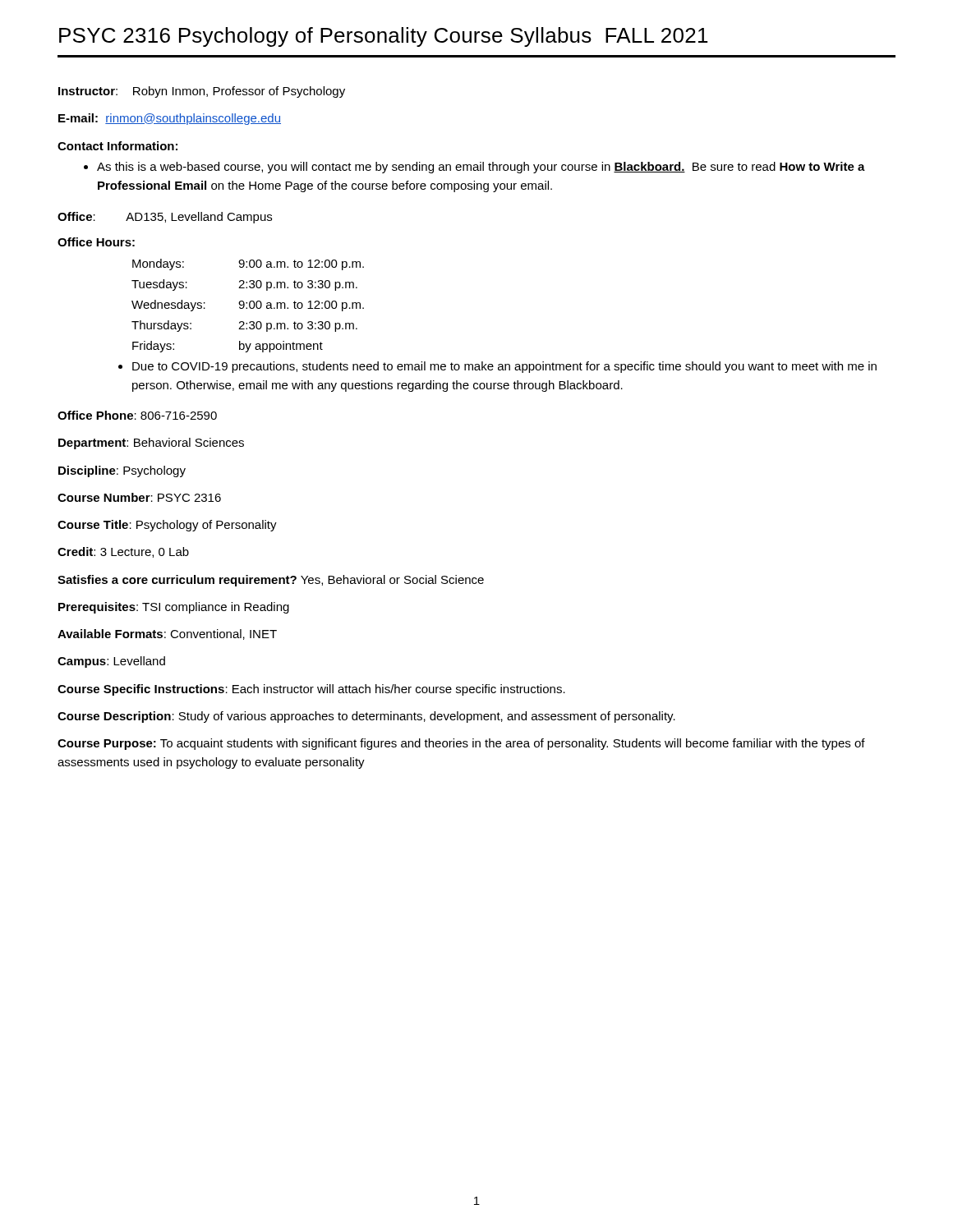Viewport: 953px width, 1232px height.
Task: Point to the block starting "Instructor: Robyn Inmon, Professor of Psychology"
Action: point(201,91)
